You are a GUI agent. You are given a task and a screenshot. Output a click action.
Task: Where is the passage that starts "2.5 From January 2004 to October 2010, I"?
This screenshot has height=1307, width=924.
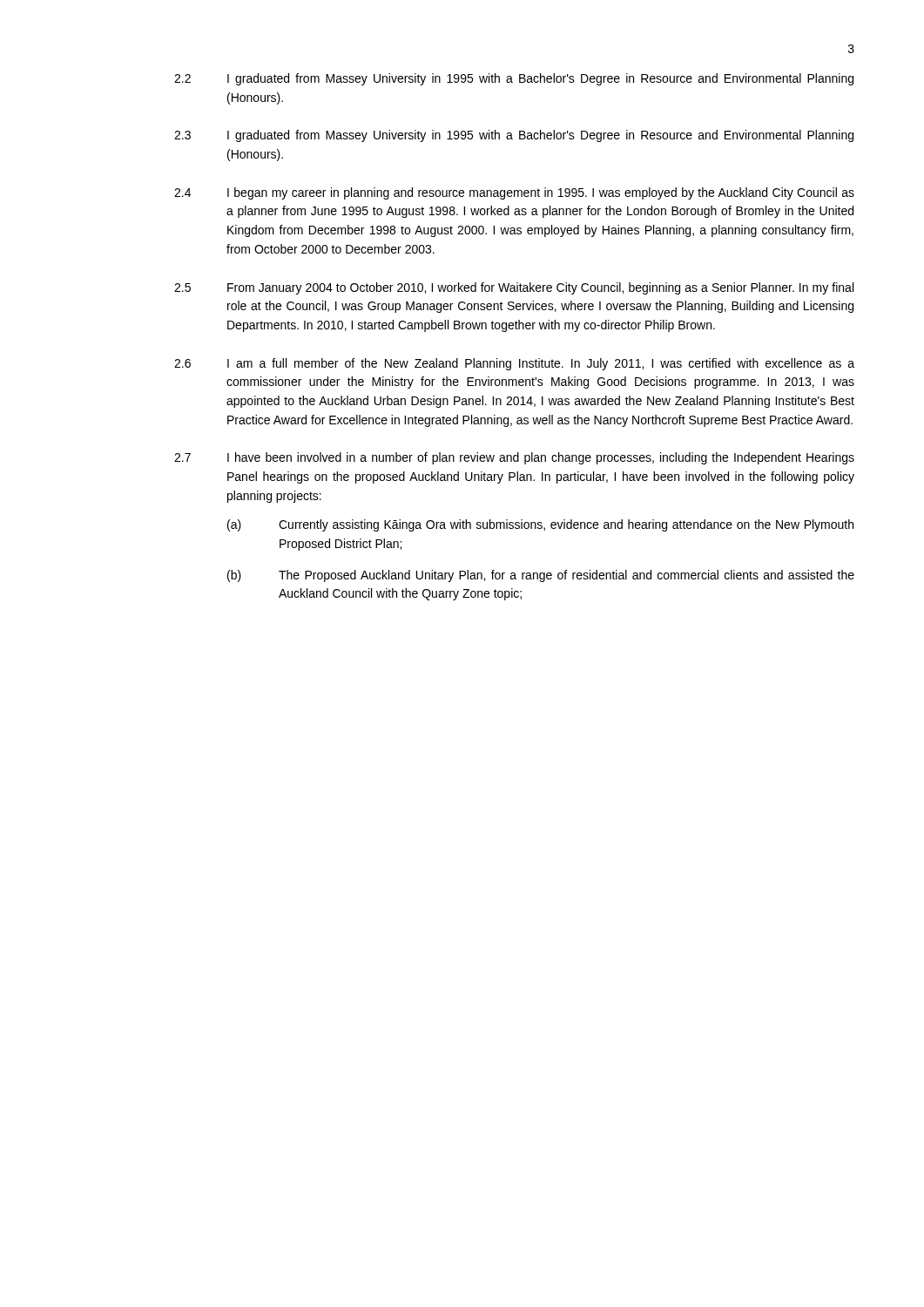(x=514, y=307)
